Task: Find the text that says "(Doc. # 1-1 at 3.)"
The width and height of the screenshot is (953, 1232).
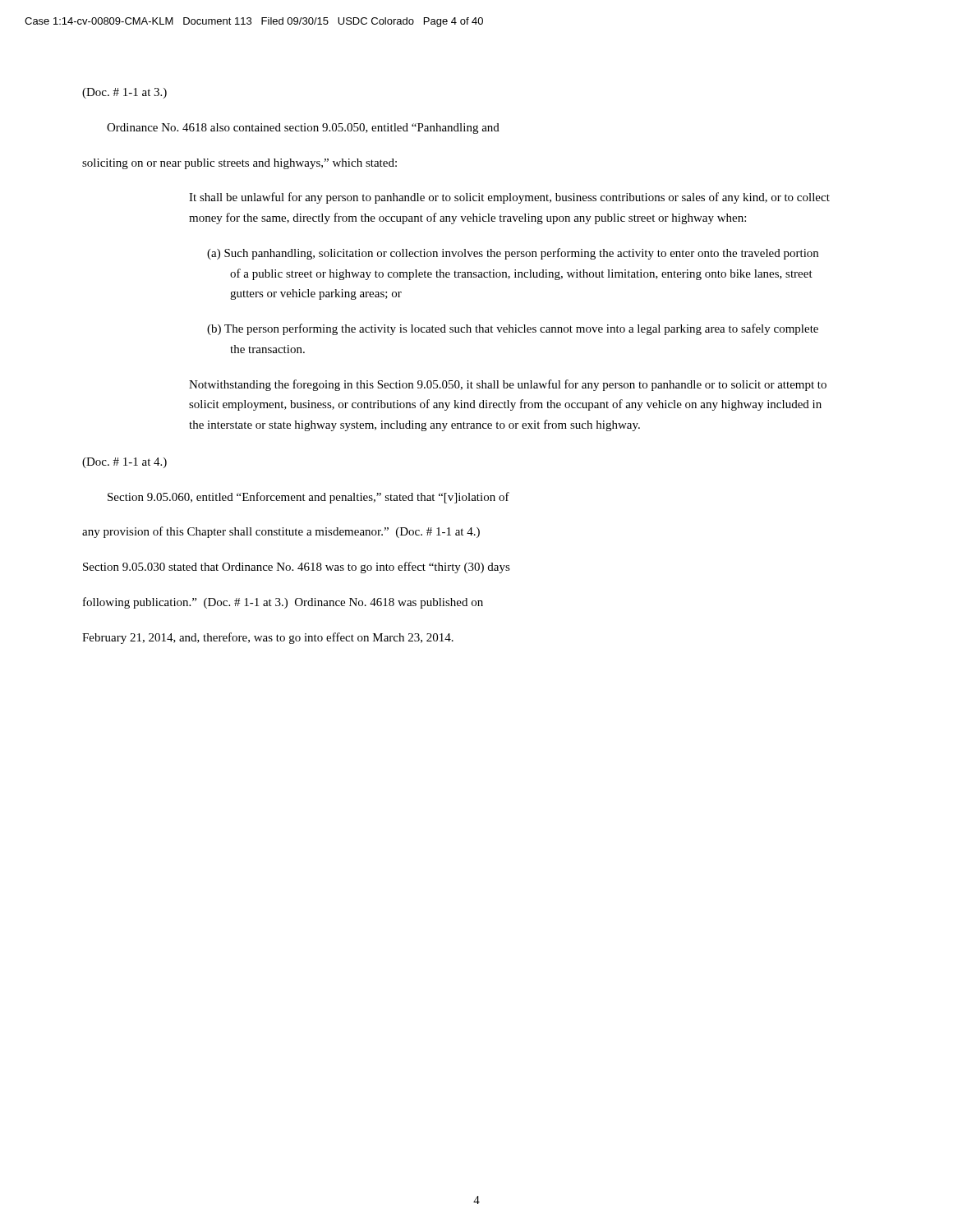Action: point(125,92)
